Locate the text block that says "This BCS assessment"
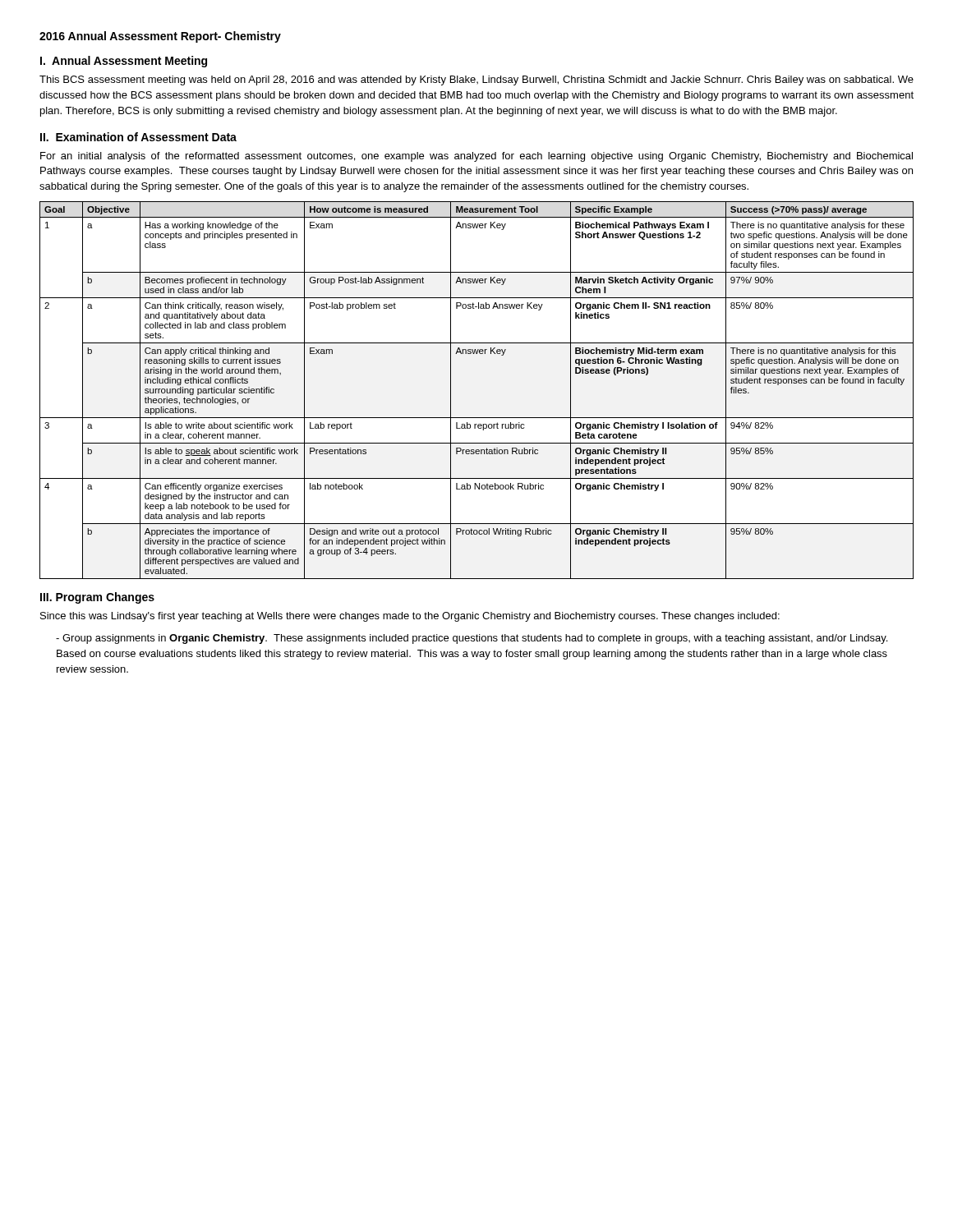The width and height of the screenshot is (953, 1232). pyautogui.click(x=476, y=95)
